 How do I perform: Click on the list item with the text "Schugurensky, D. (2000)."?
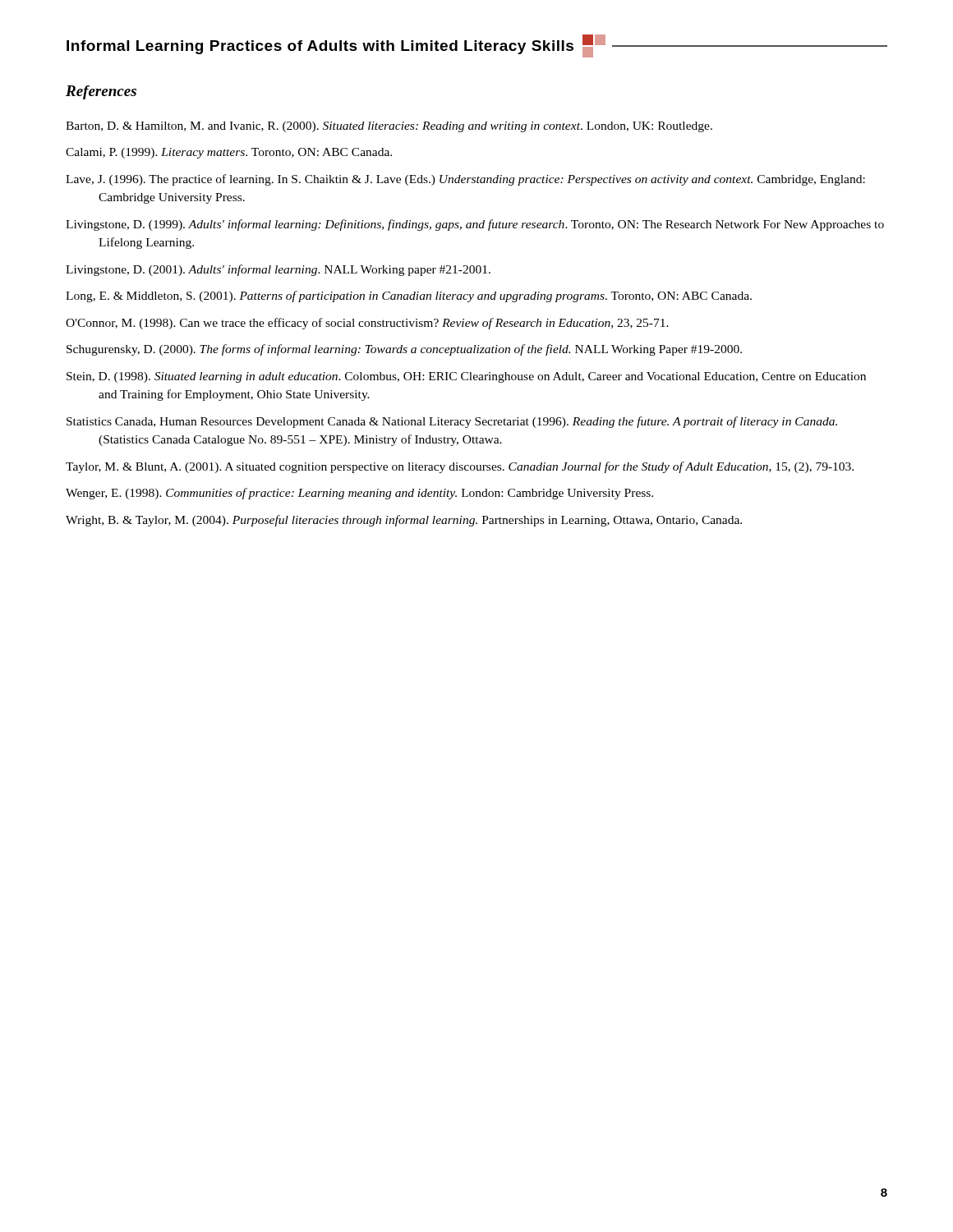(404, 349)
